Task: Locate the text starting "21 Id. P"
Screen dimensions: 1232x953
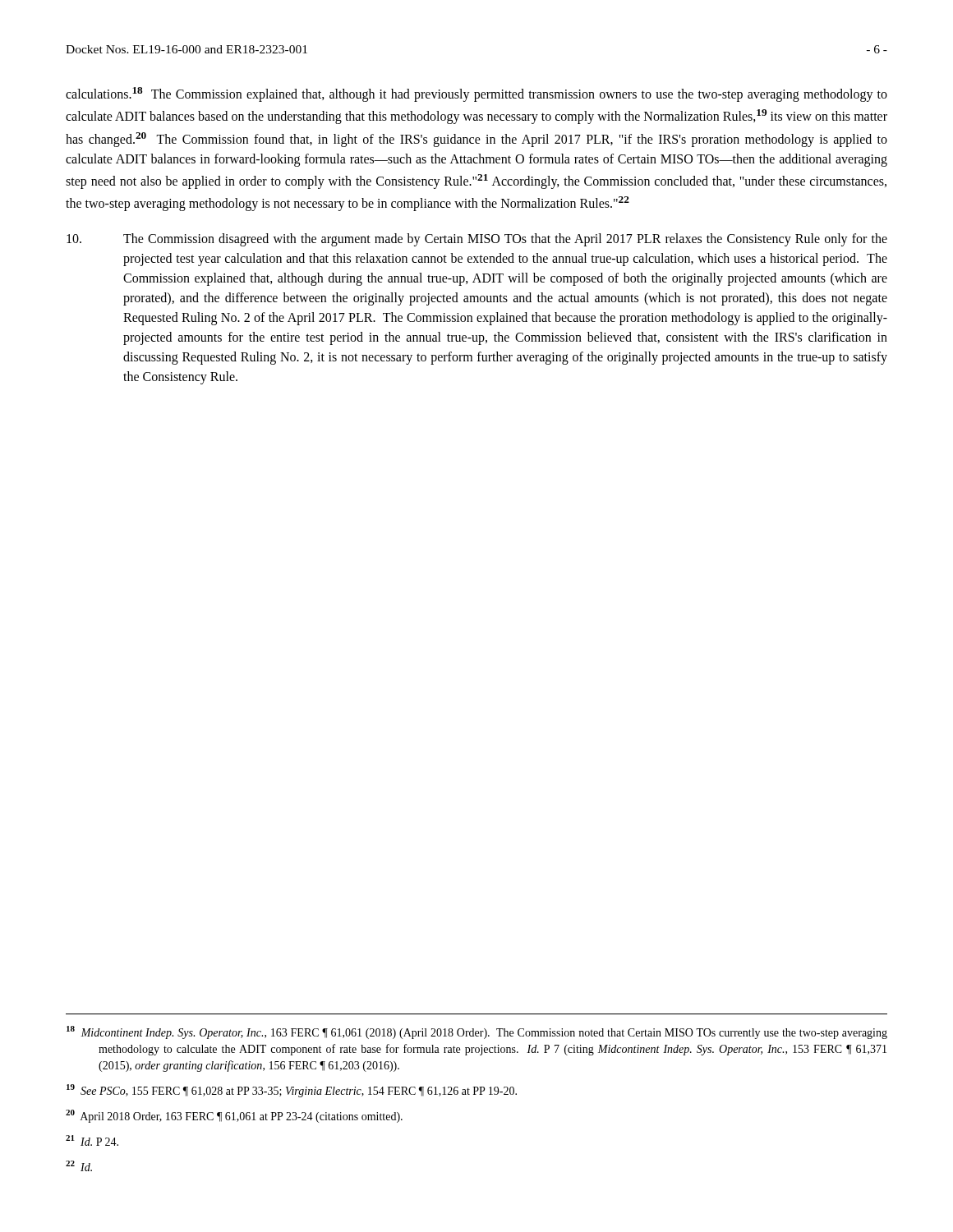Action: [92, 1140]
